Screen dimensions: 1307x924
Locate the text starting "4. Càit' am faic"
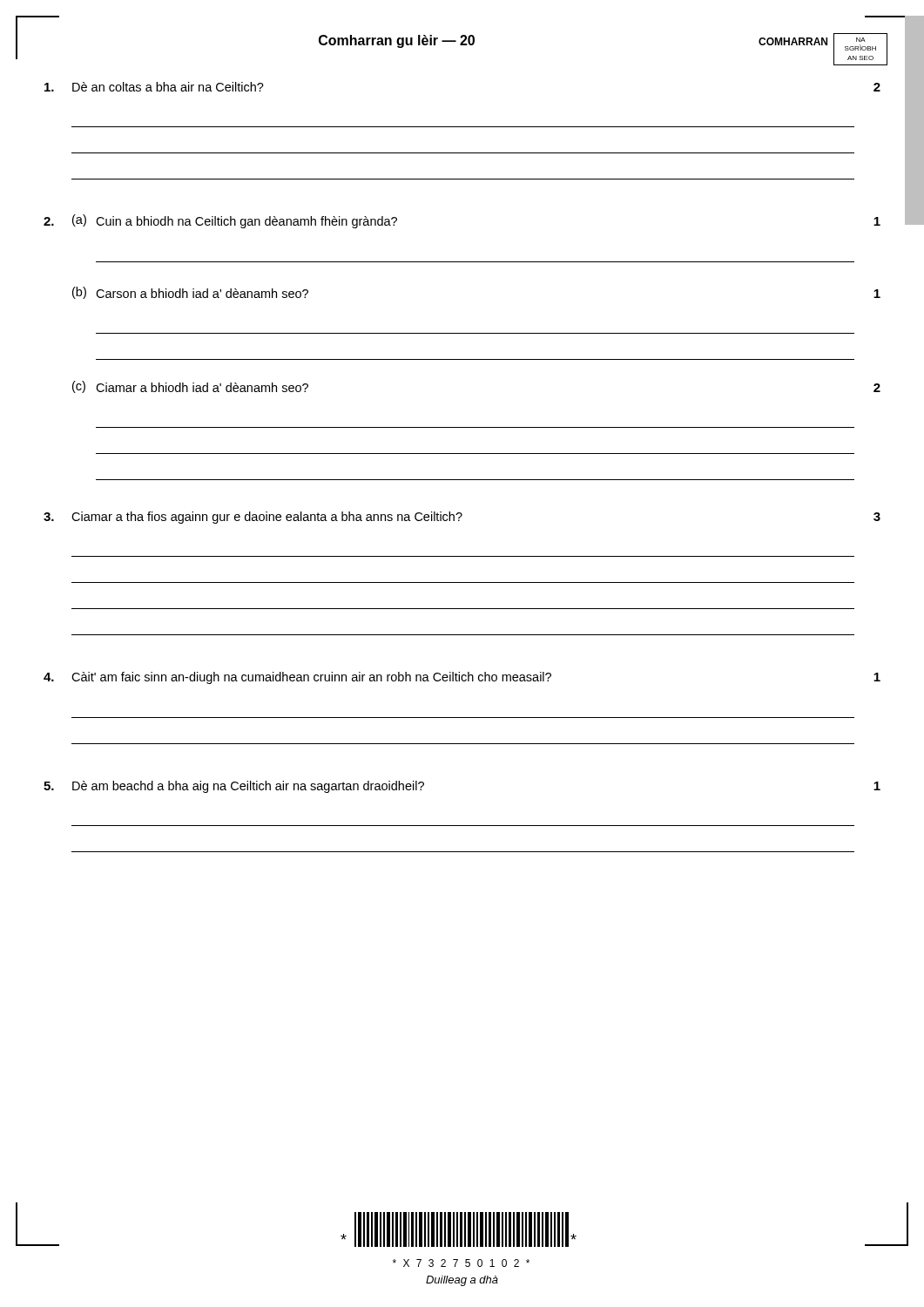pyautogui.click(x=462, y=708)
